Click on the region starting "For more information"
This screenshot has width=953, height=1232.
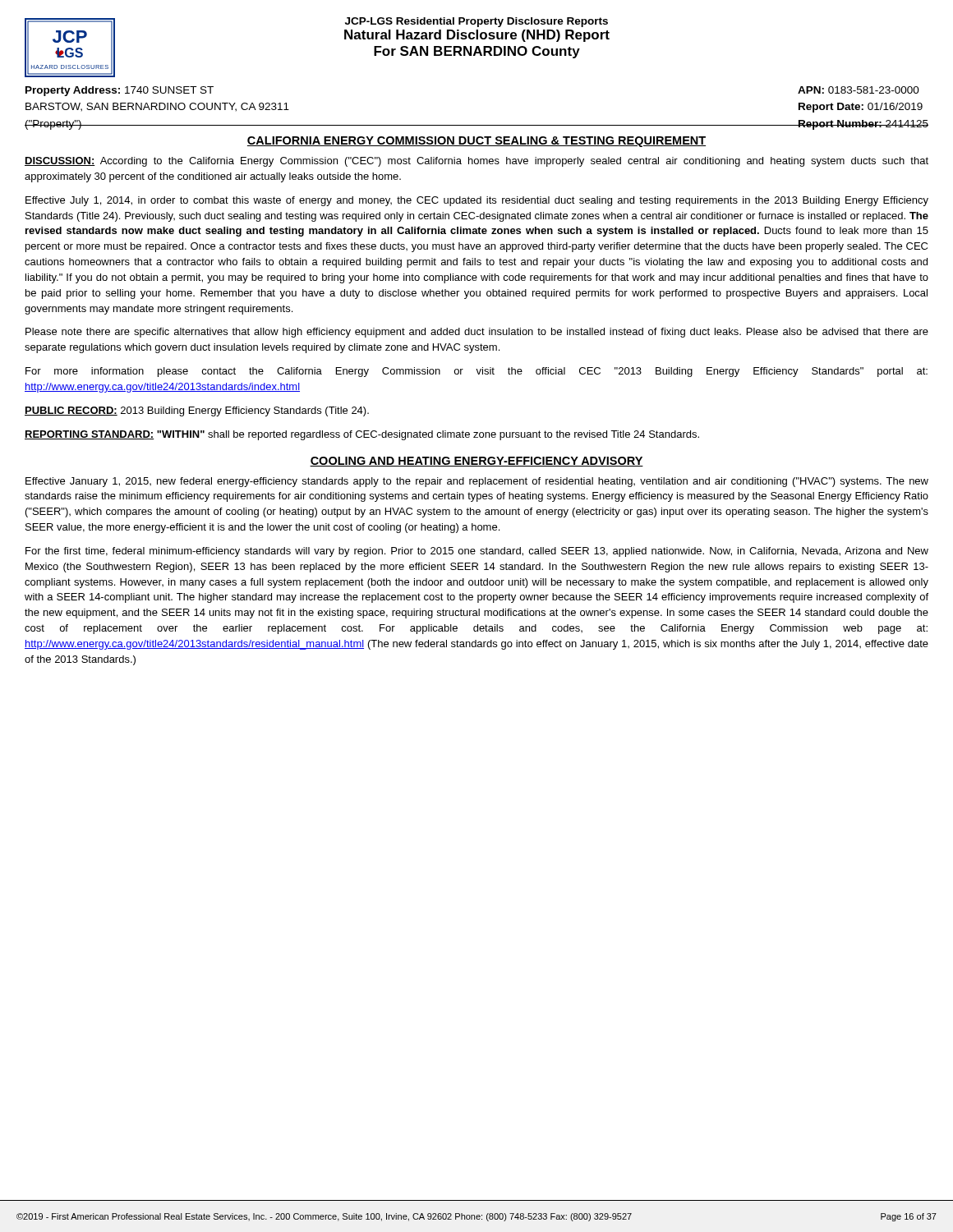tap(476, 379)
